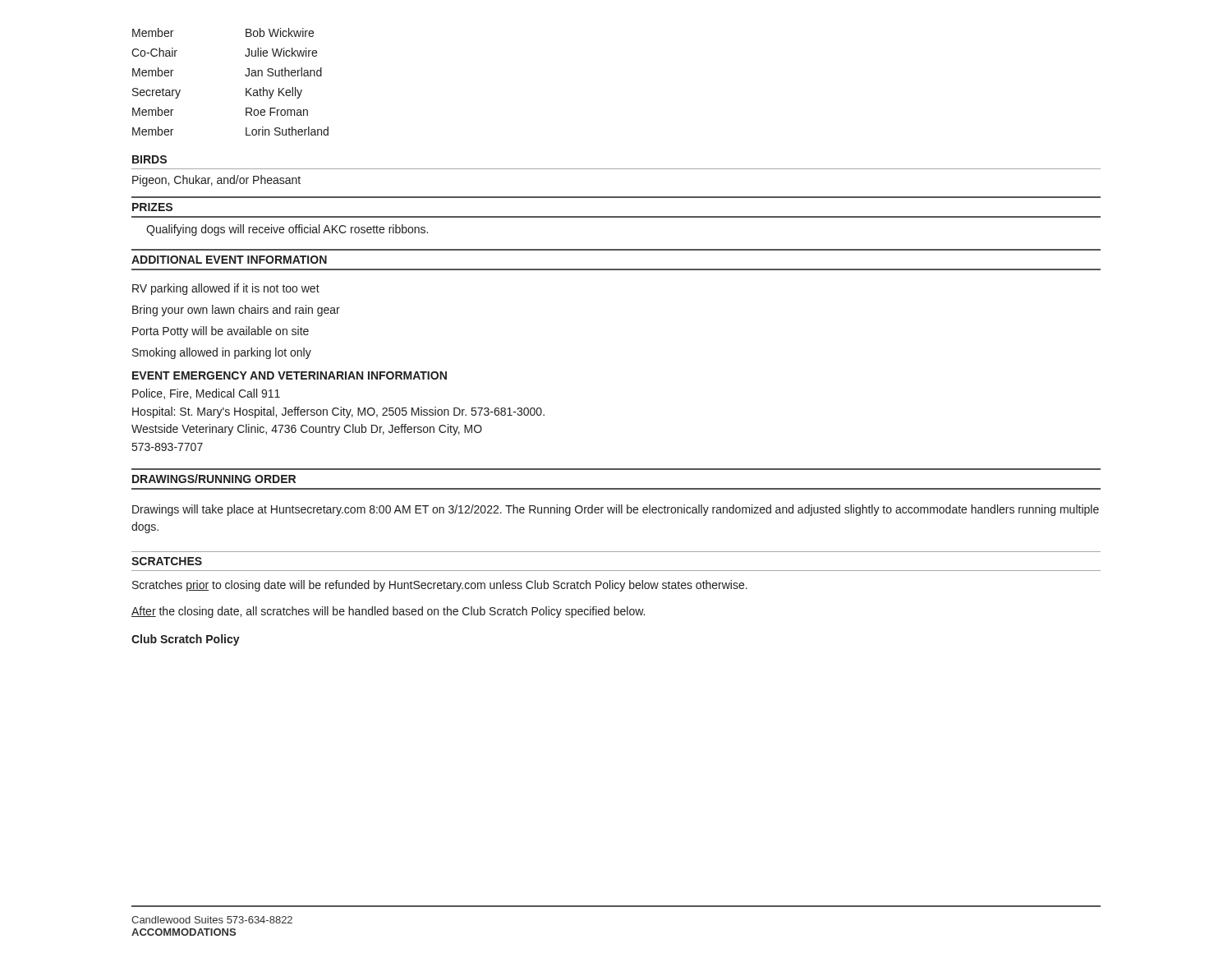The height and width of the screenshot is (953, 1232).
Task: Locate the element starting "After the closing"
Action: point(389,611)
